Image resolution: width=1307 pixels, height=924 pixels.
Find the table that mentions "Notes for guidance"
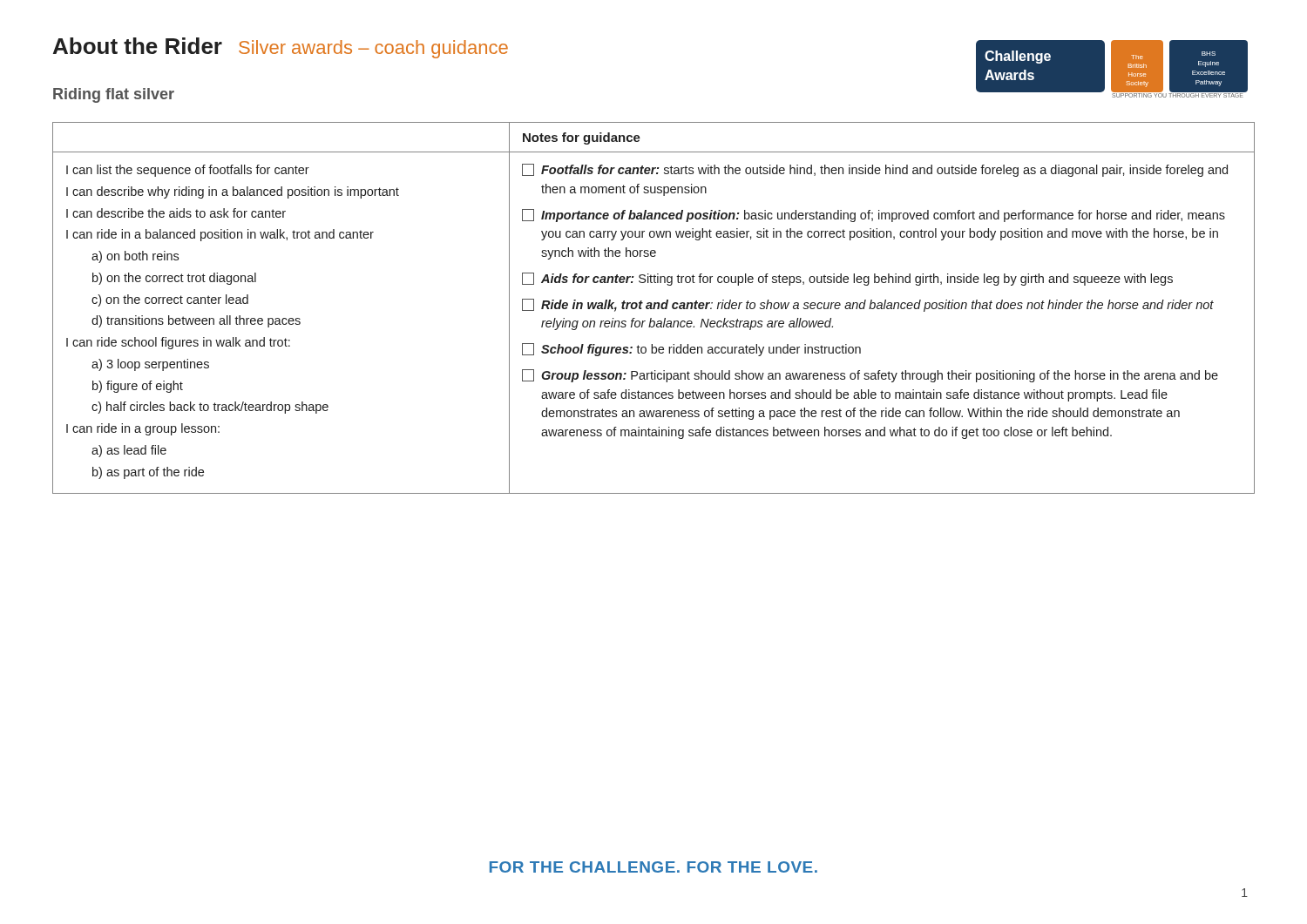[654, 308]
